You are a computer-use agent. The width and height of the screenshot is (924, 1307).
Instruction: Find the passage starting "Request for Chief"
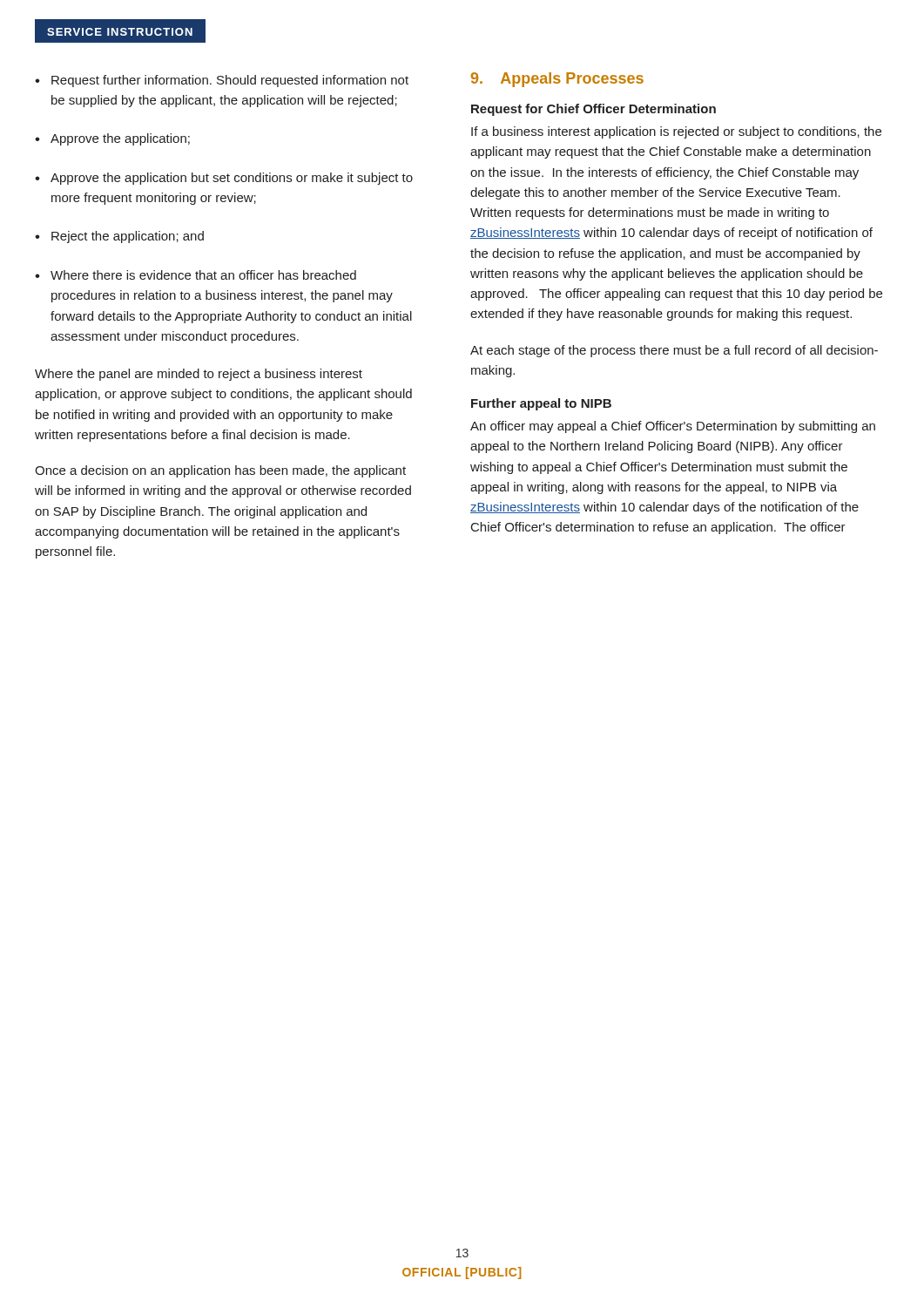679,212
